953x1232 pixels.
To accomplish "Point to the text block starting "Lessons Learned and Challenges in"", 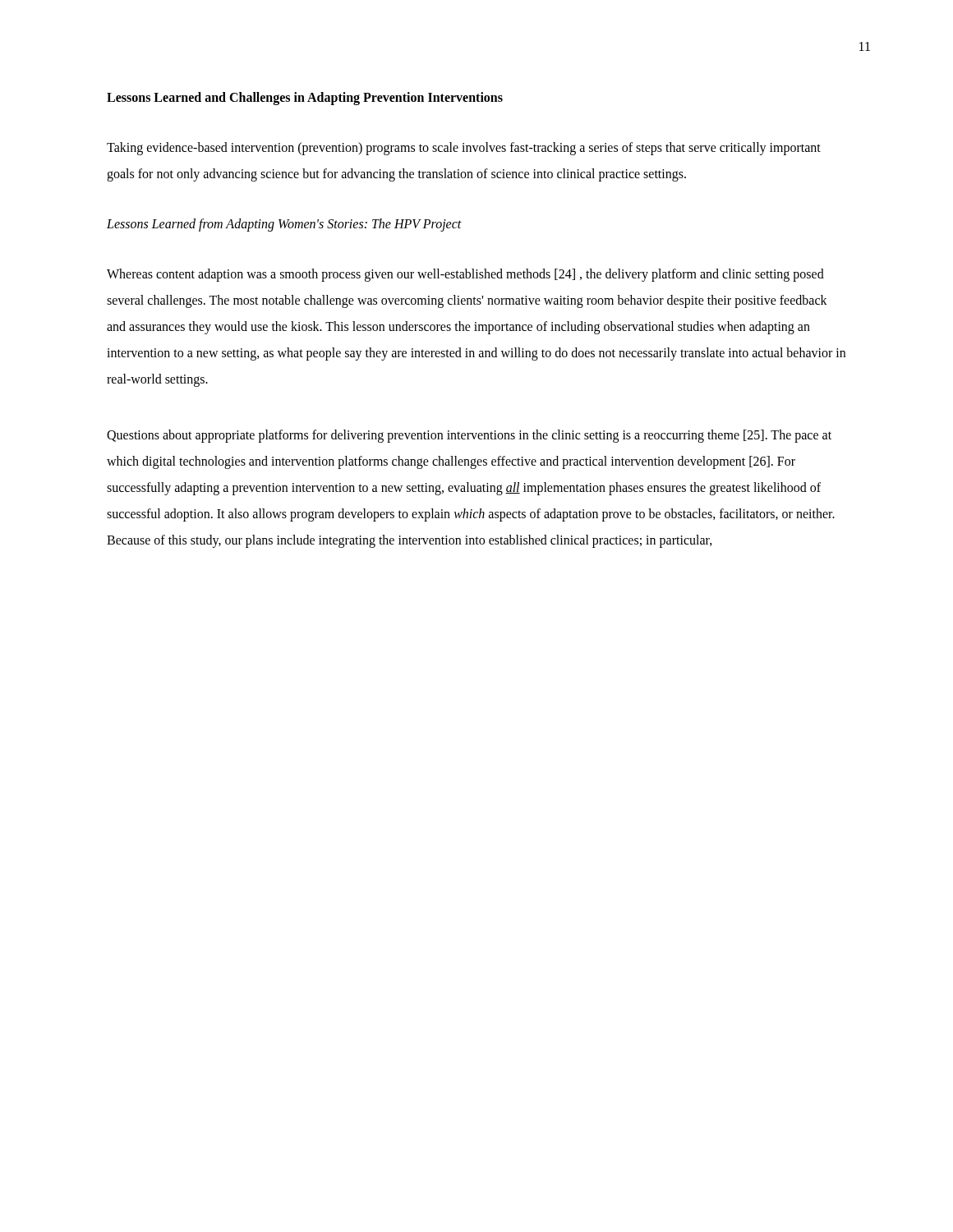I will (305, 97).
